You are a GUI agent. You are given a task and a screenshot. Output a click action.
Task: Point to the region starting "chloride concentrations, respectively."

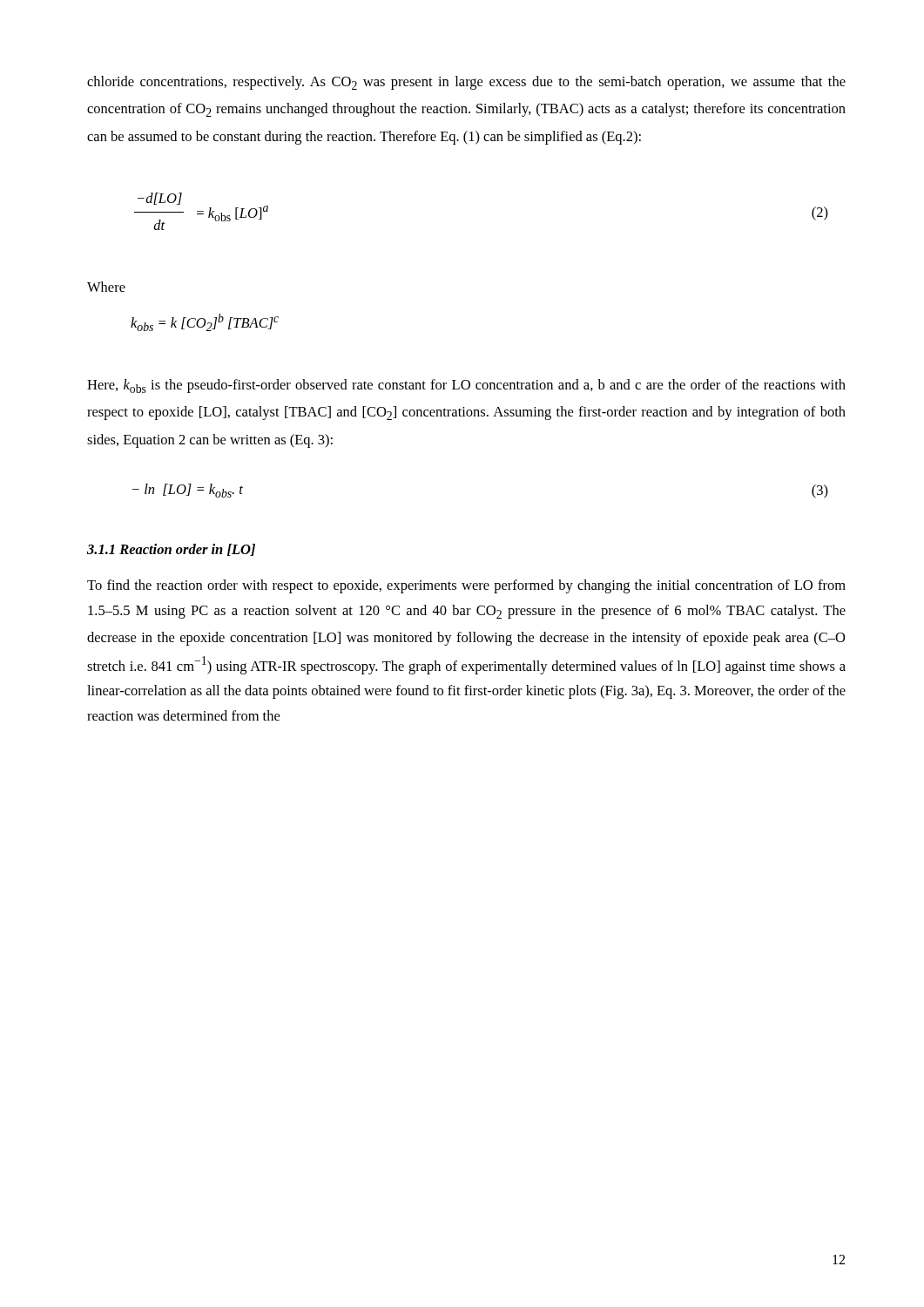pos(466,110)
